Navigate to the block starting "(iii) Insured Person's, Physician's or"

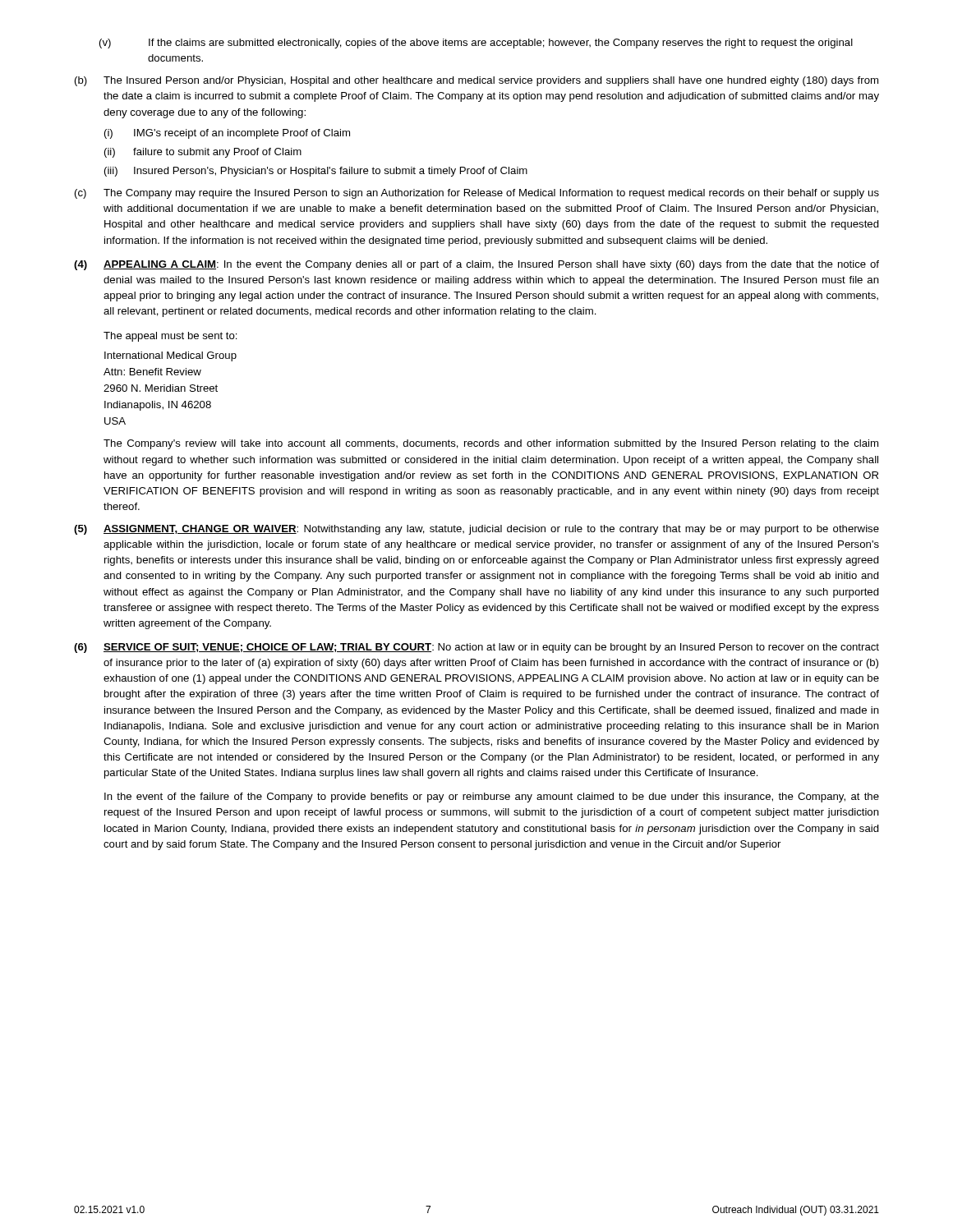click(x=491, y=171)
